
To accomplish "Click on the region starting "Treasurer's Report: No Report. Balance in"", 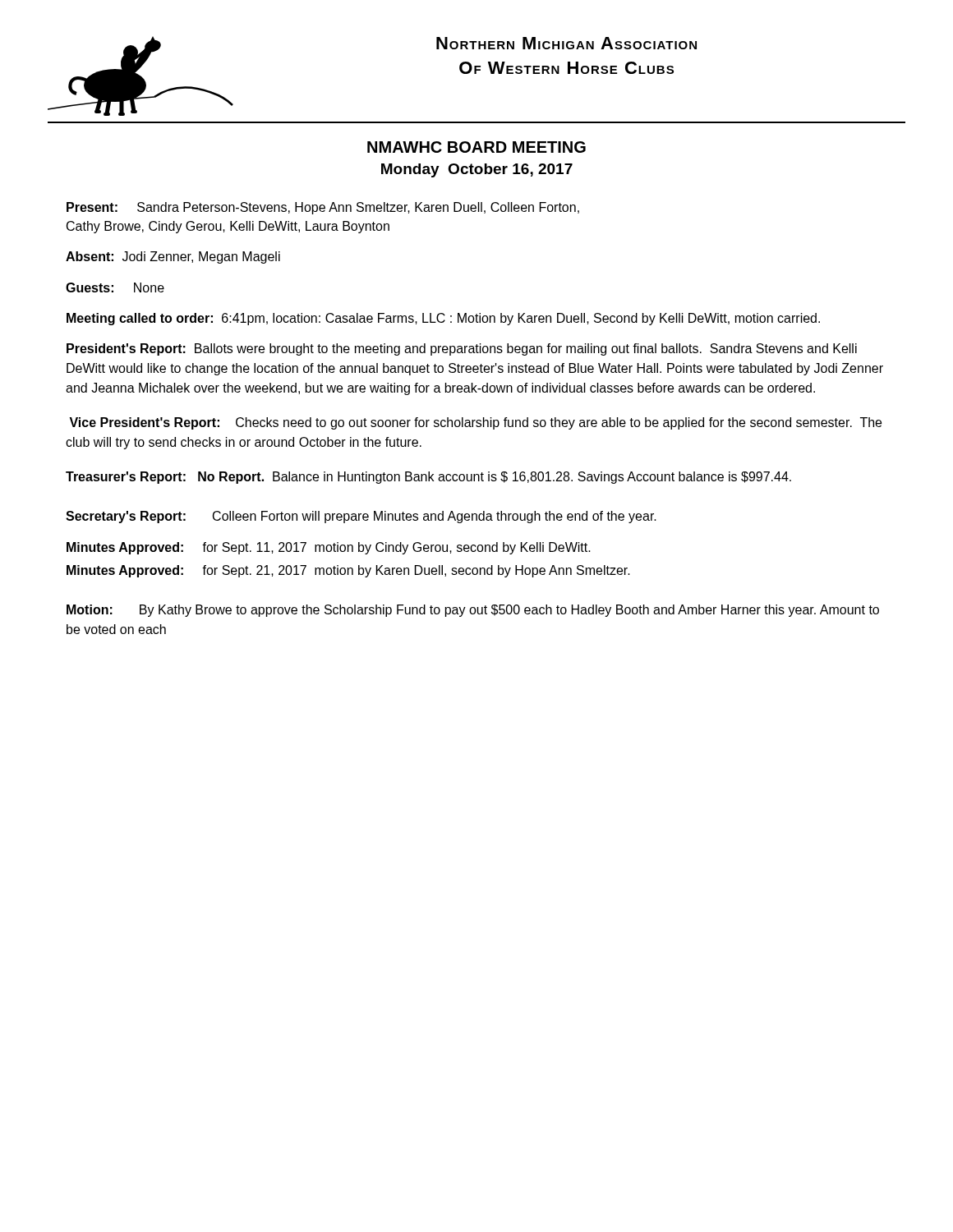I will coord(429,477).
